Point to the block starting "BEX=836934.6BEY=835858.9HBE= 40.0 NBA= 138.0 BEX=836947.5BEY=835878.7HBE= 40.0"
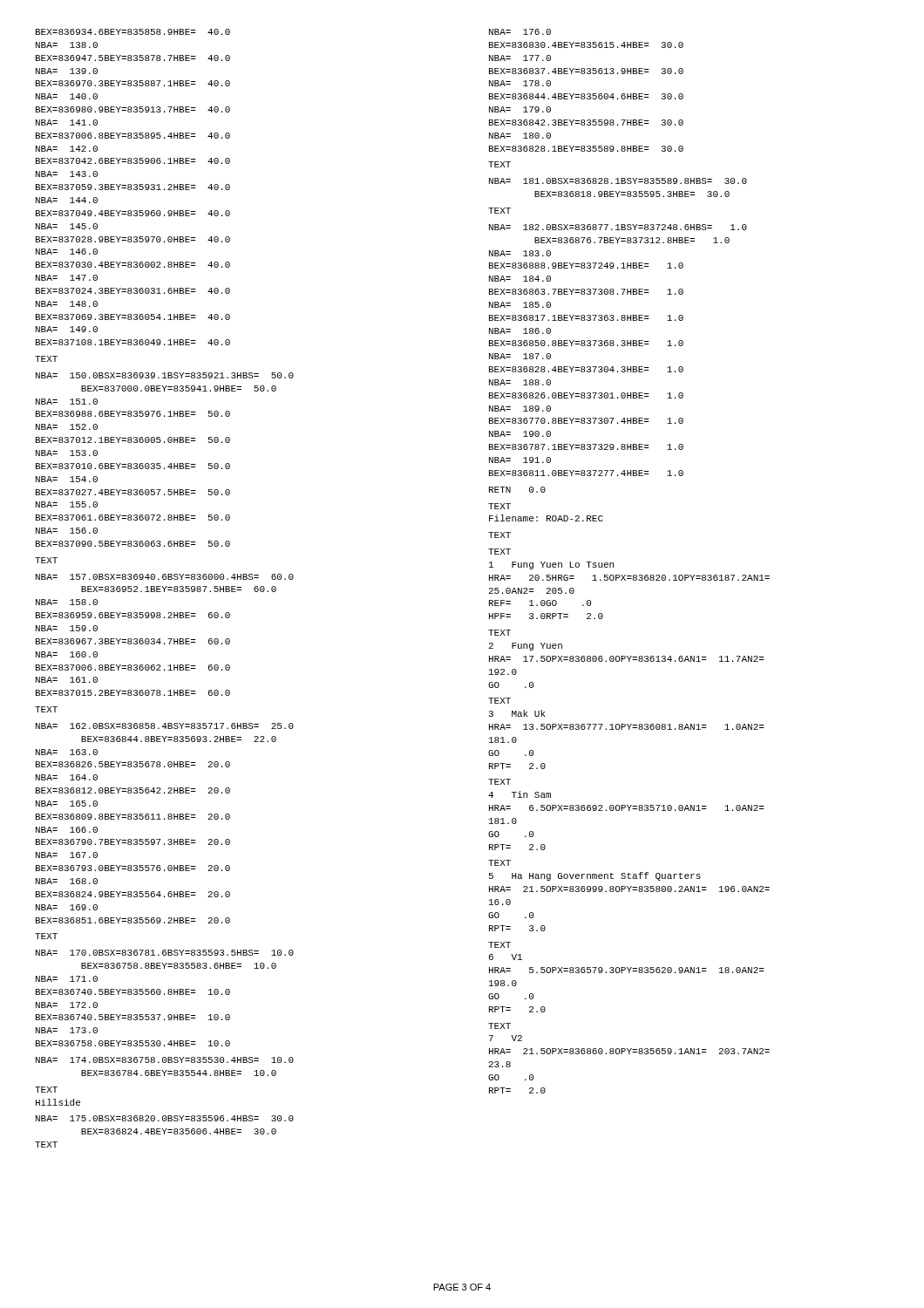Image resolution: width=924 pixels, height=1308 pixels. (133, 32)
